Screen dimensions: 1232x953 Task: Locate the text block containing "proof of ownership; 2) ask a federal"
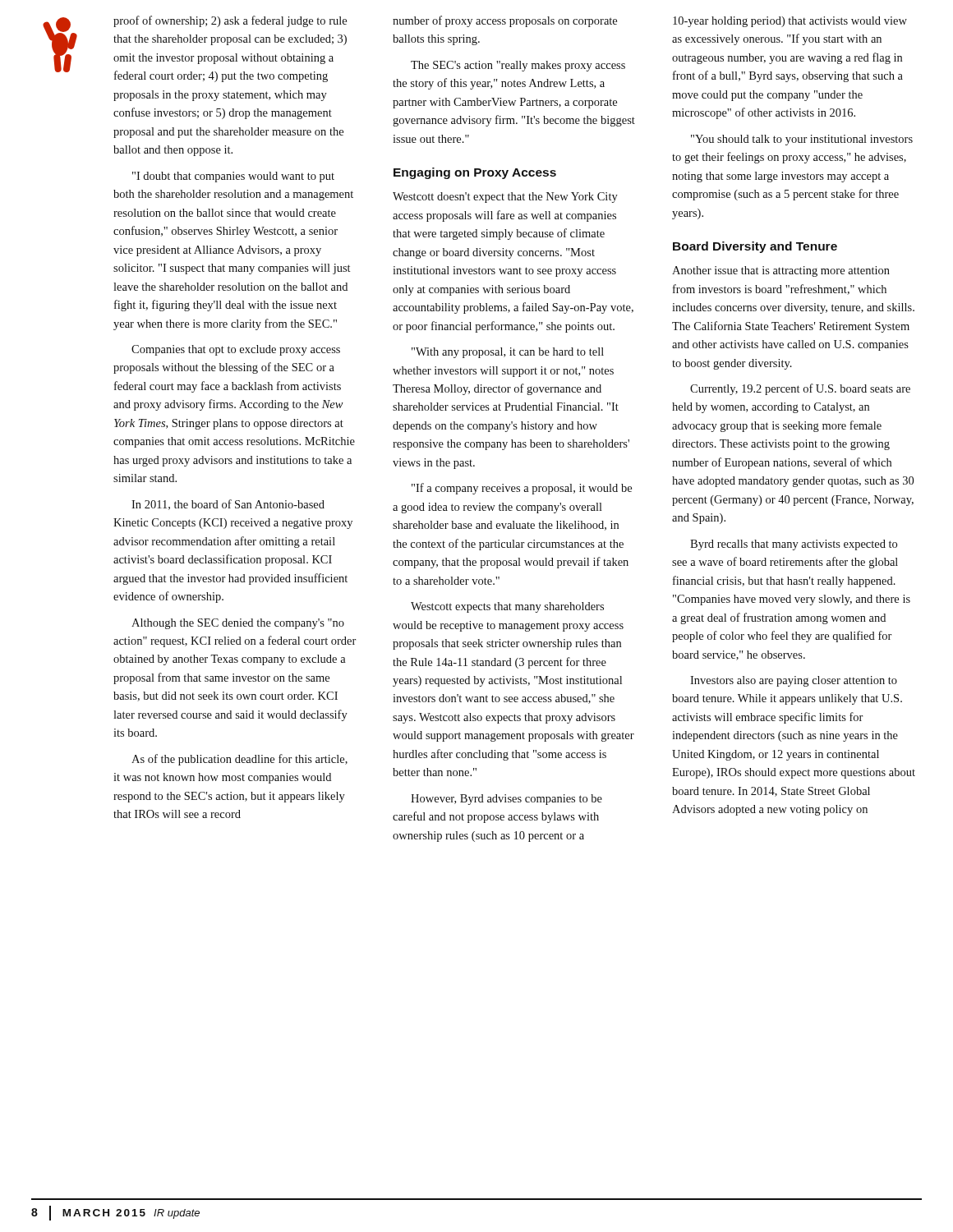[x=235, y=418]
